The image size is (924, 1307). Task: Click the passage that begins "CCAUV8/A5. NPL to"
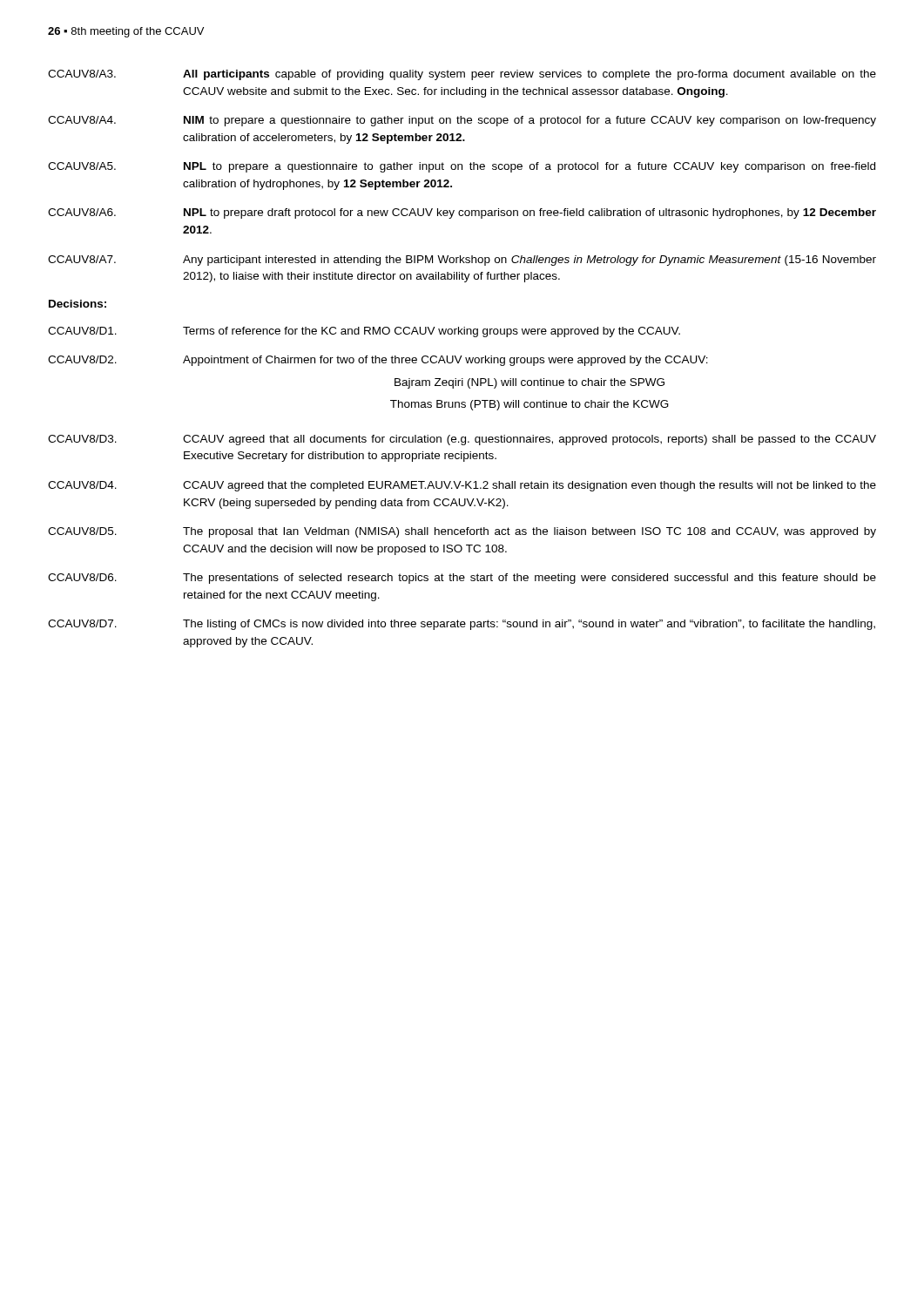pyautogui.click(x=462, y=175)
